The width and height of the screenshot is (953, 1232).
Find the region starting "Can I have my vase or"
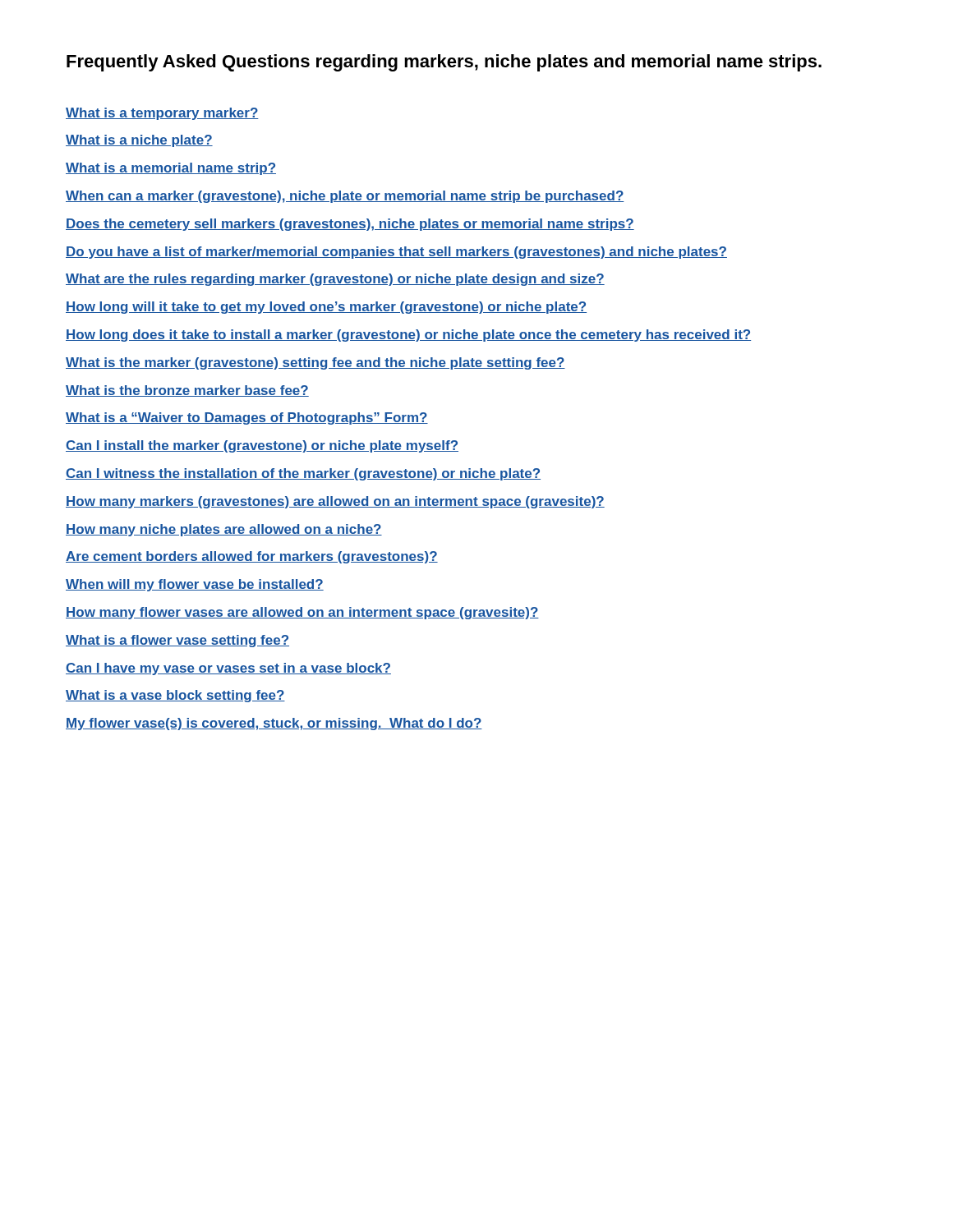228,668
